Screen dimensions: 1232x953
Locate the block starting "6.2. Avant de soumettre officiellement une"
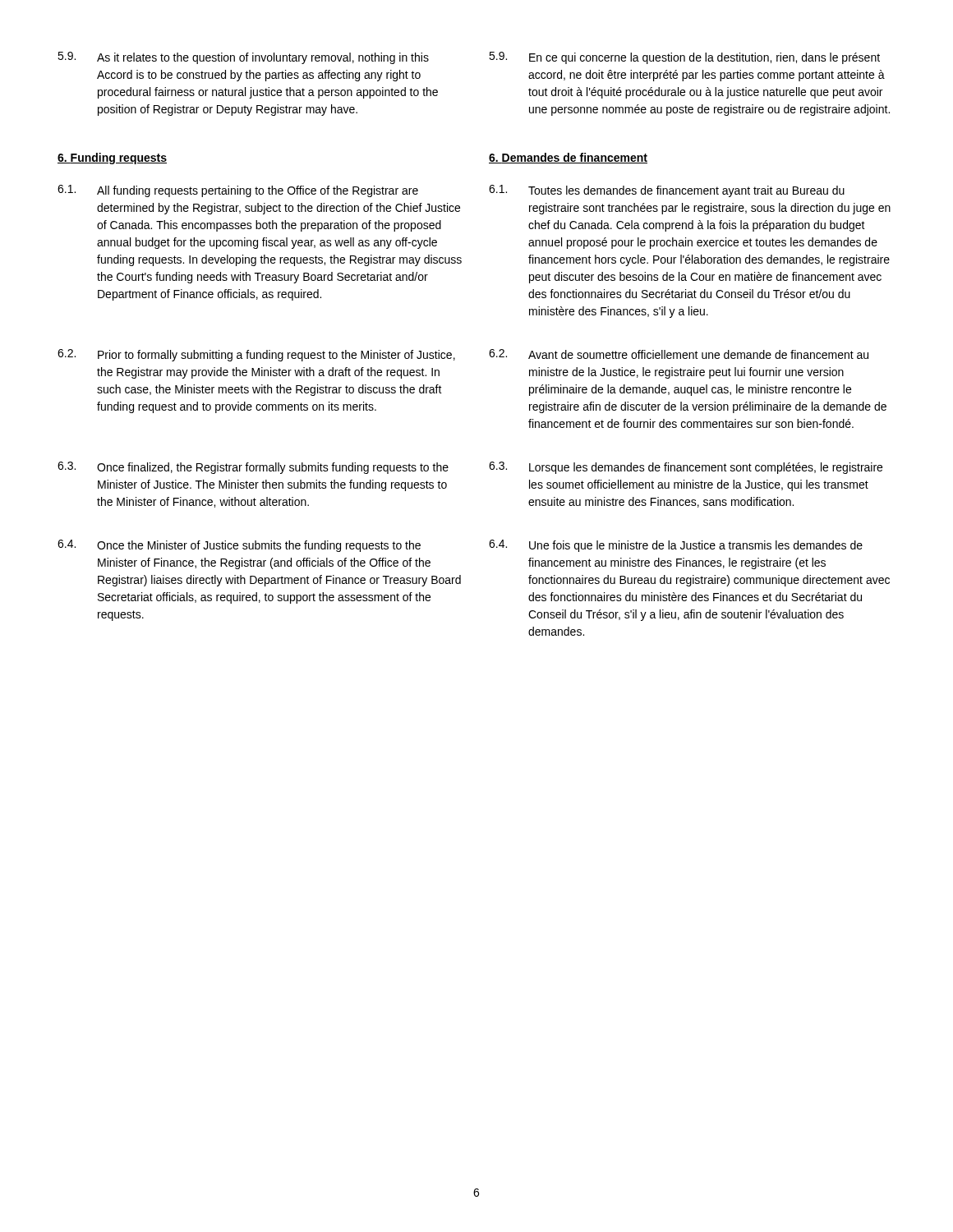click(692, 390)
